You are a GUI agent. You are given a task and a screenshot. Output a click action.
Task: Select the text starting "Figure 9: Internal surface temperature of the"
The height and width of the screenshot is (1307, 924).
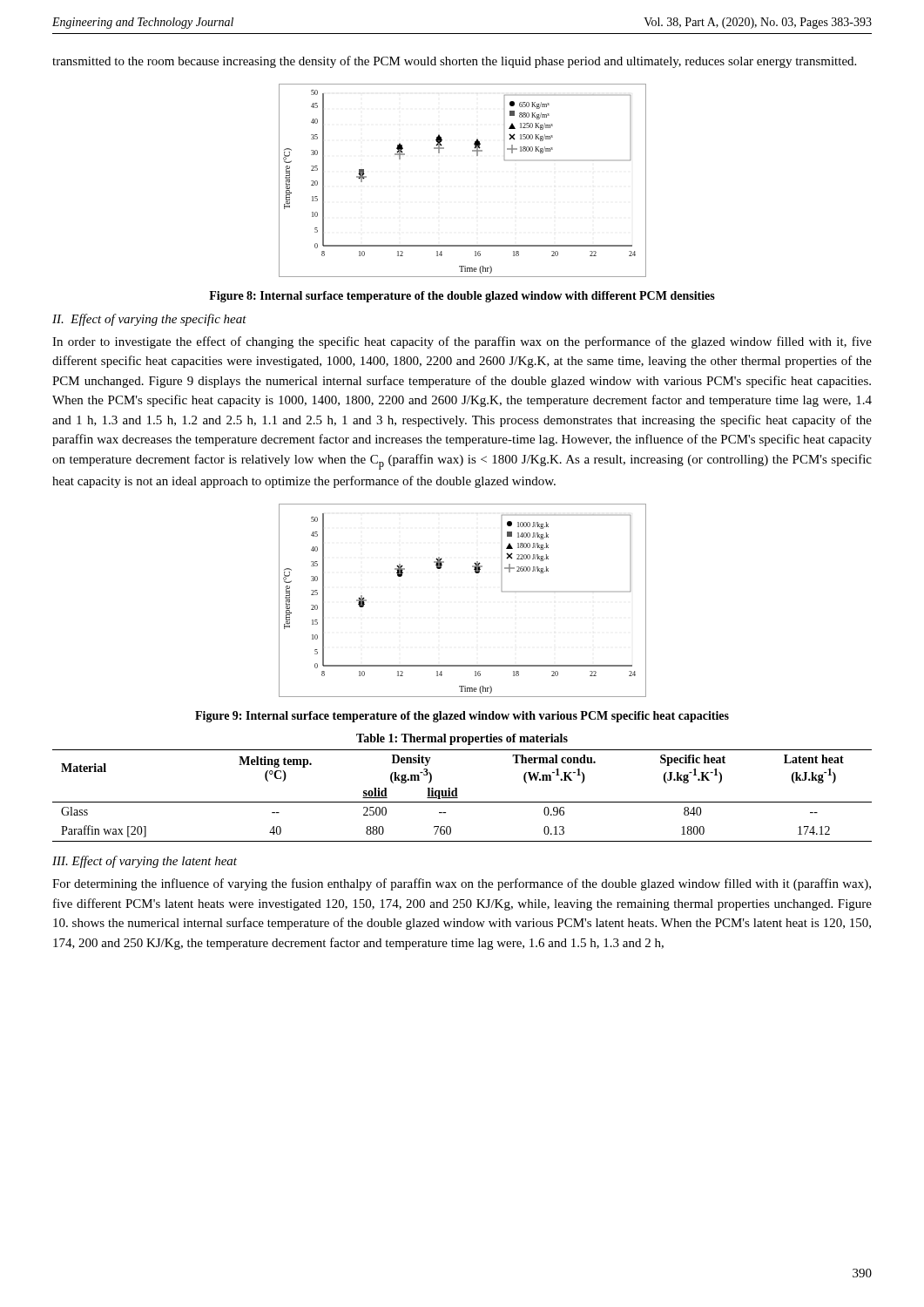(x=462, y=716)
